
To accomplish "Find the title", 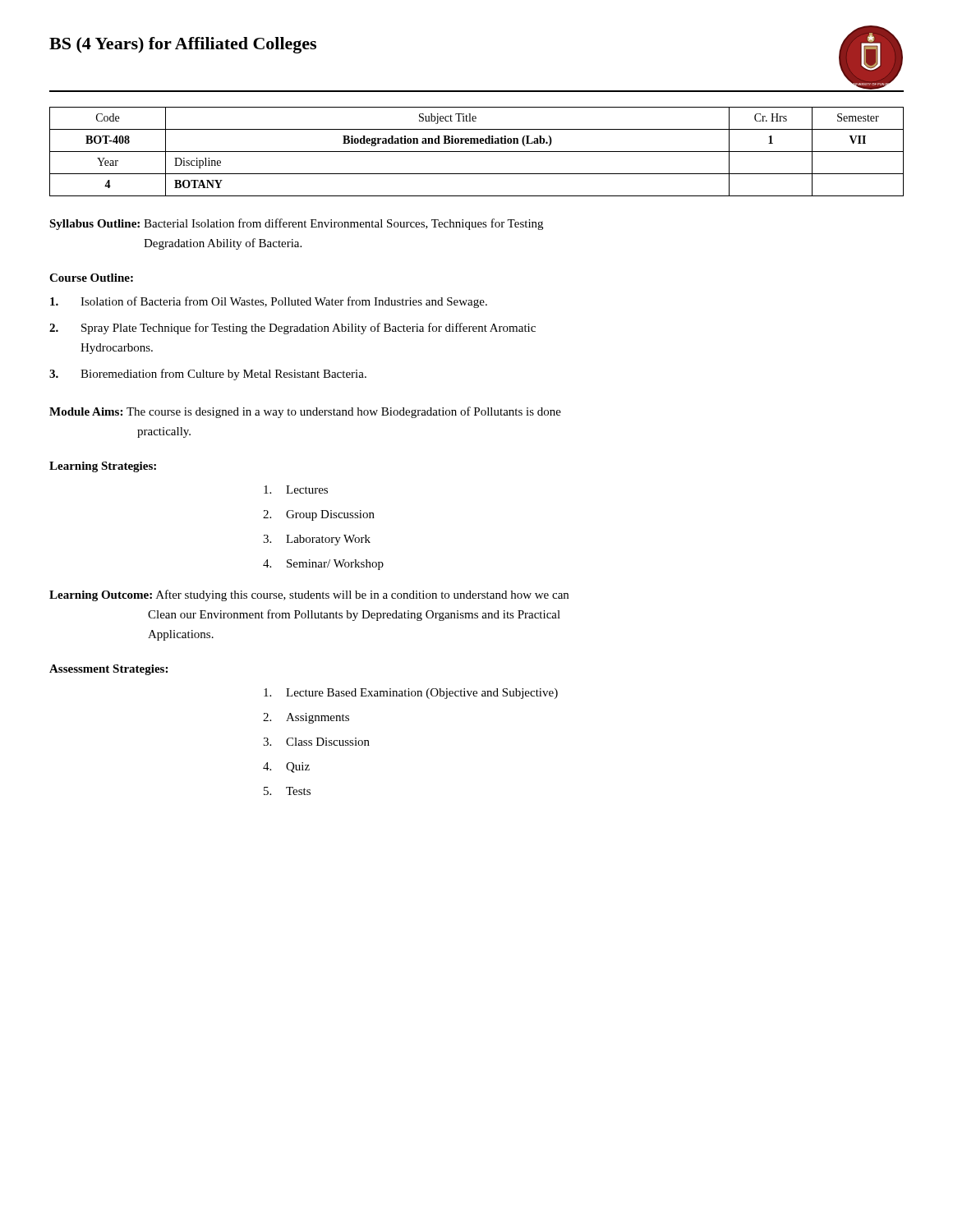I will [183, 43].
